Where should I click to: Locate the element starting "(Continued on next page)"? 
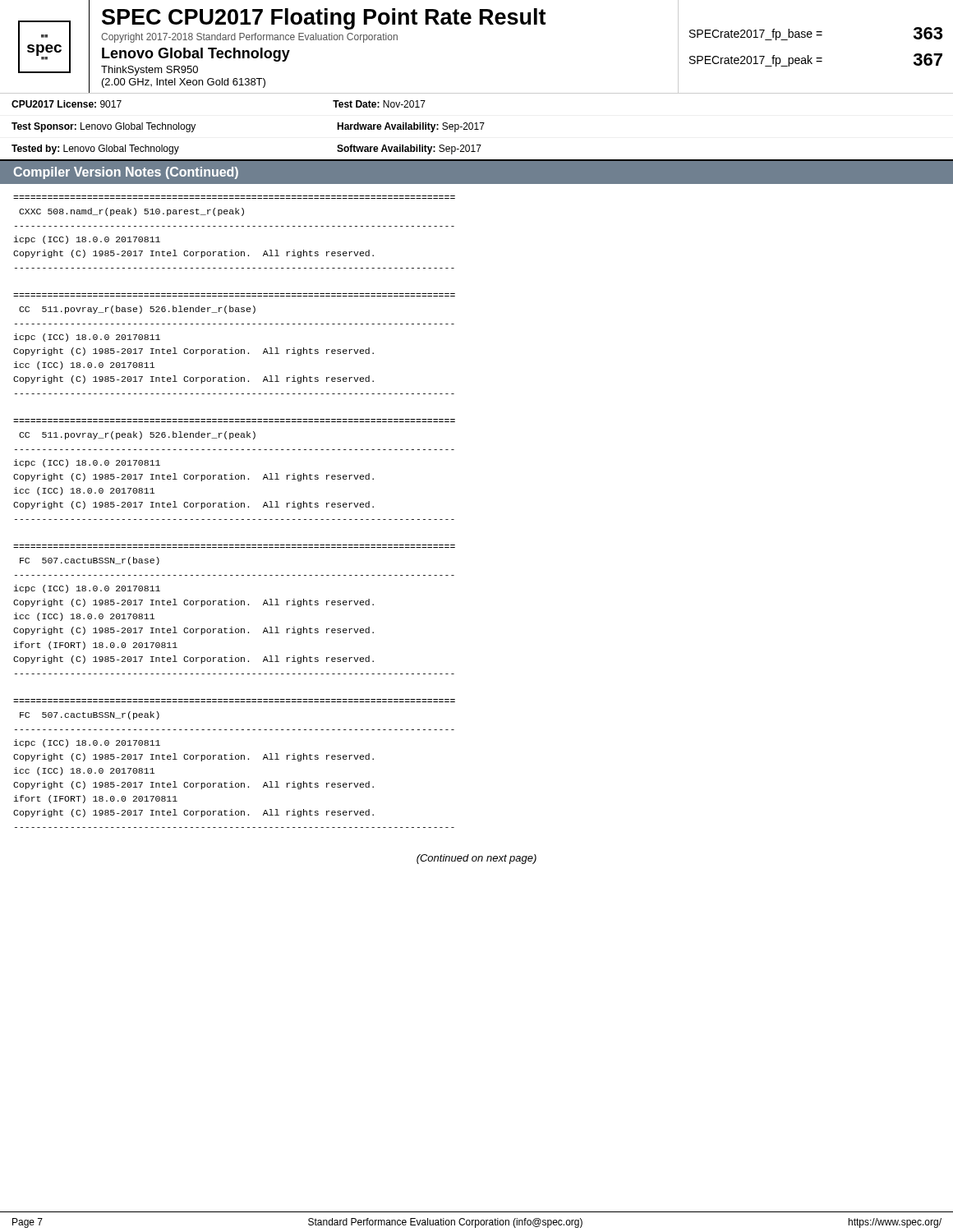[476, 858]
